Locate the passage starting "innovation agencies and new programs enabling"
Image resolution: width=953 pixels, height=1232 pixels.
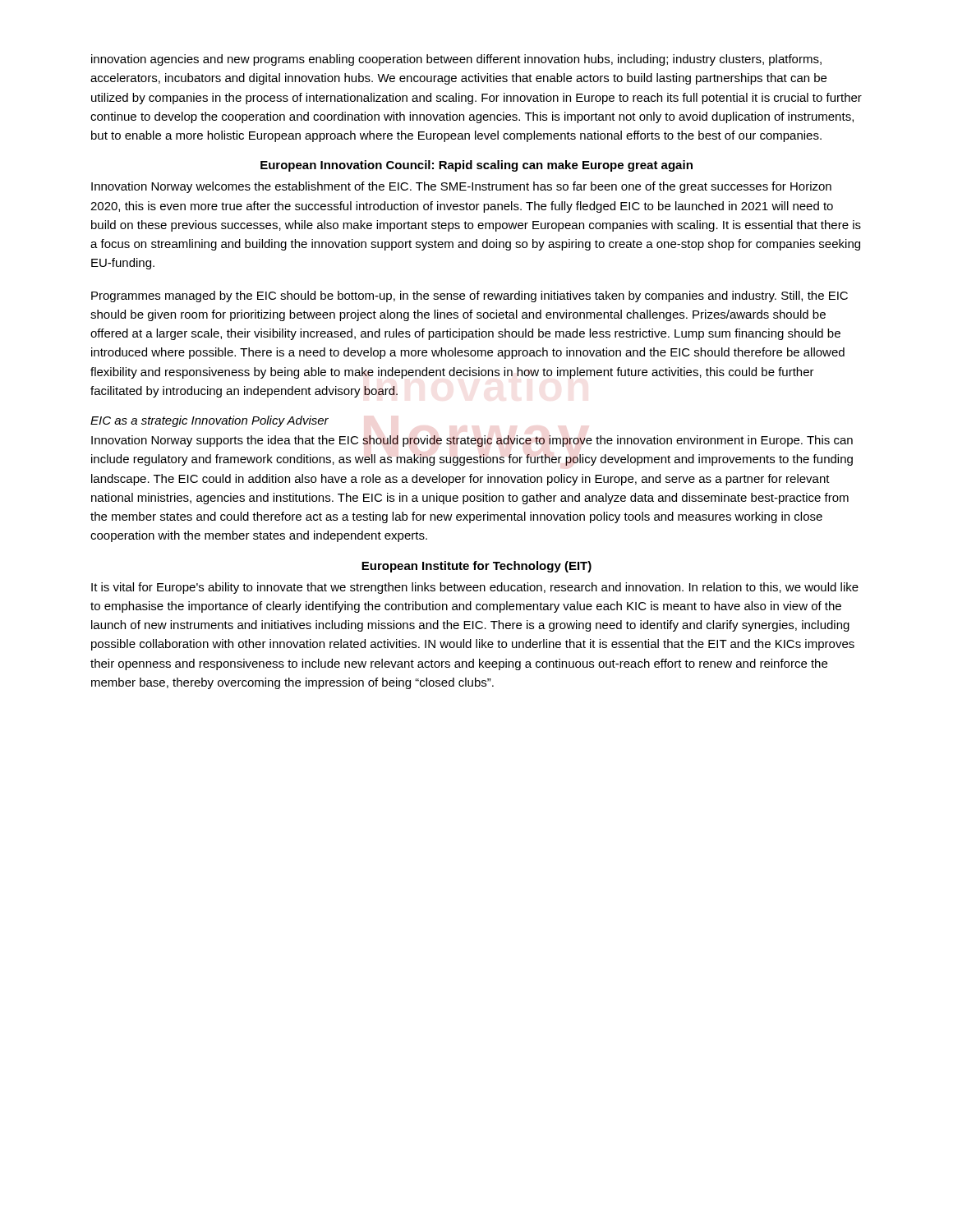coord(476,97)
